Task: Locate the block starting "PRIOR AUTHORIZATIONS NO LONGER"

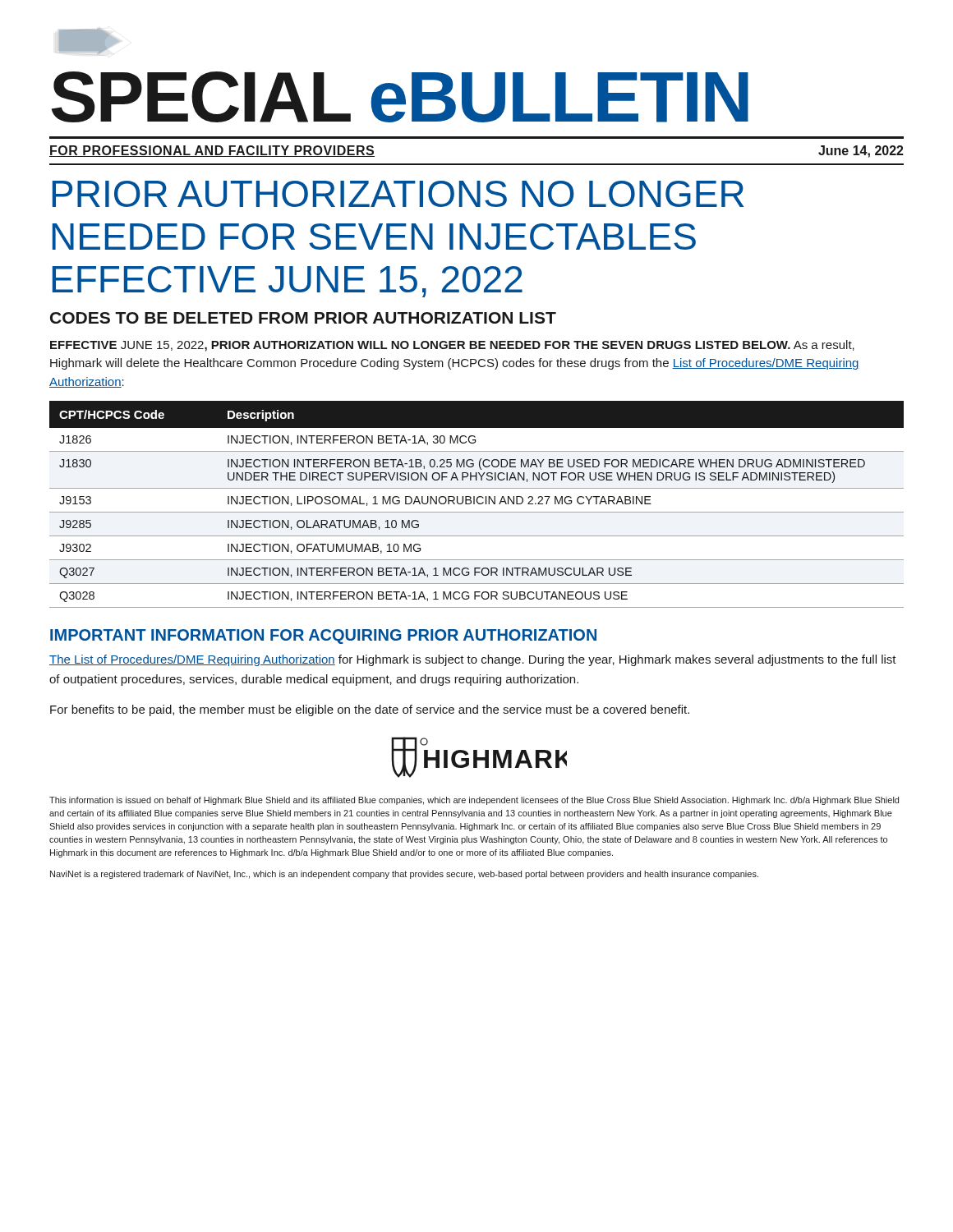Action: (397, 237)
